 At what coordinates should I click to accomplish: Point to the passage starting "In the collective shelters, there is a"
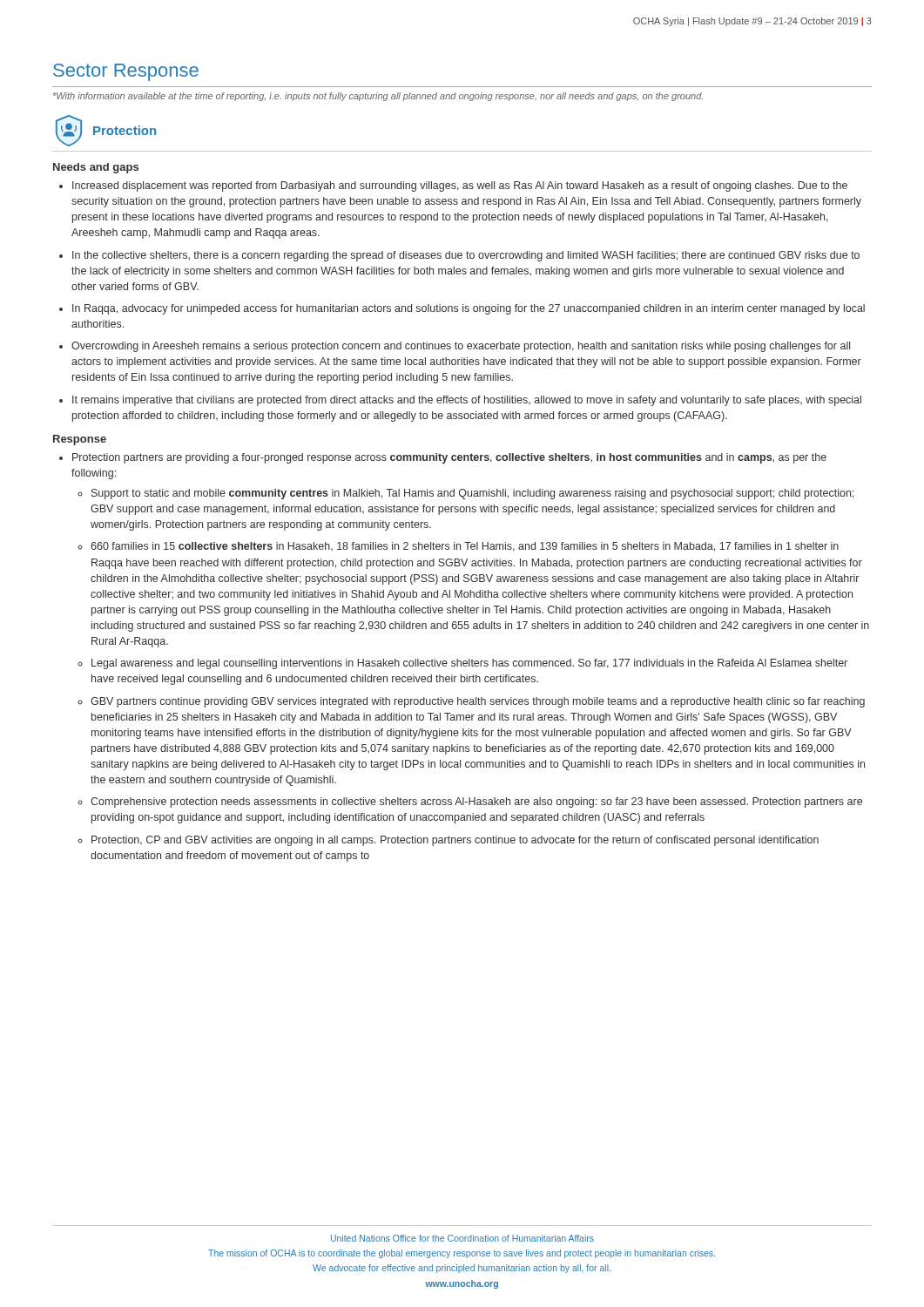point(466,271)
